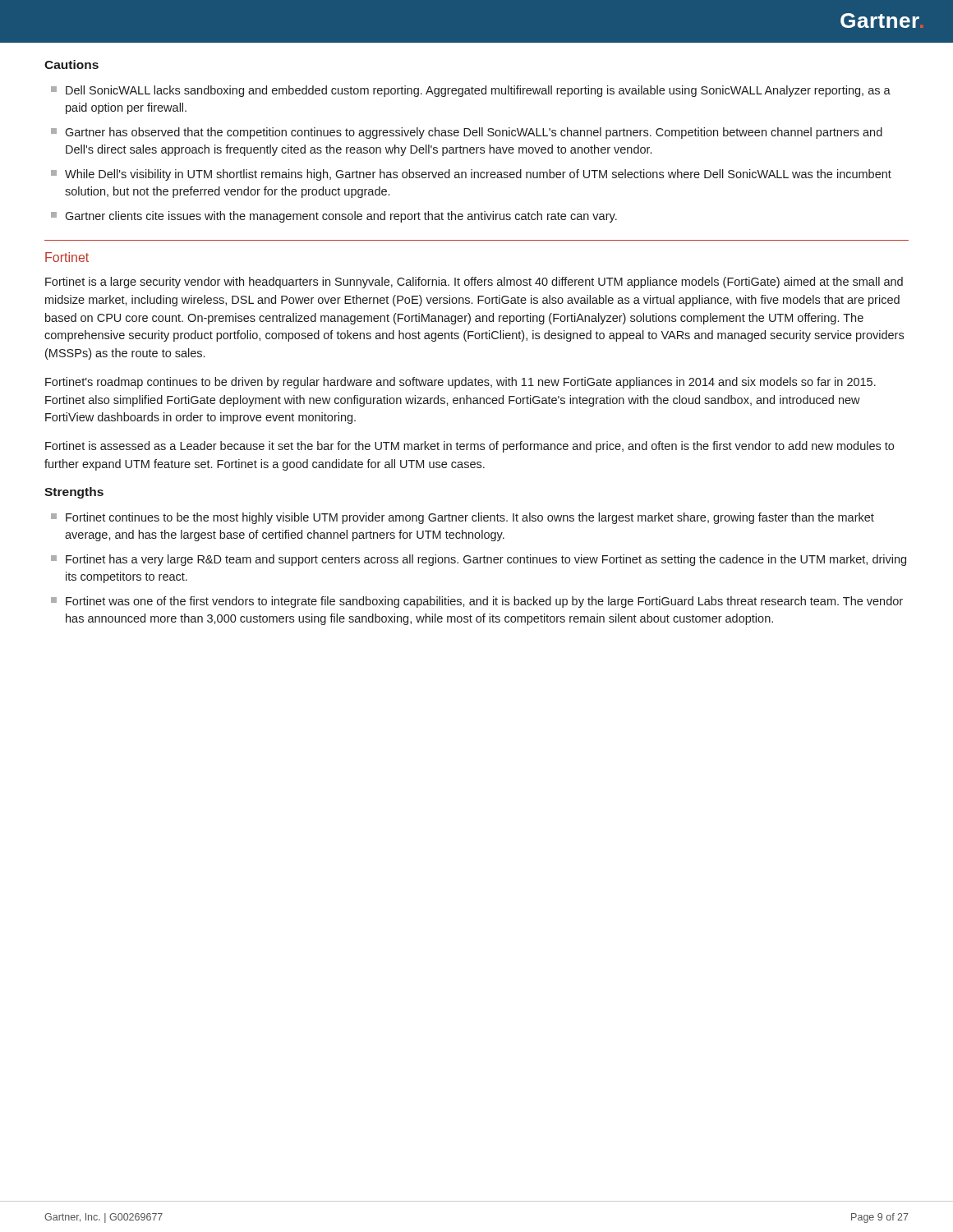Find the block starting "Fortinet has a very large R&D team"

point(480,568)
